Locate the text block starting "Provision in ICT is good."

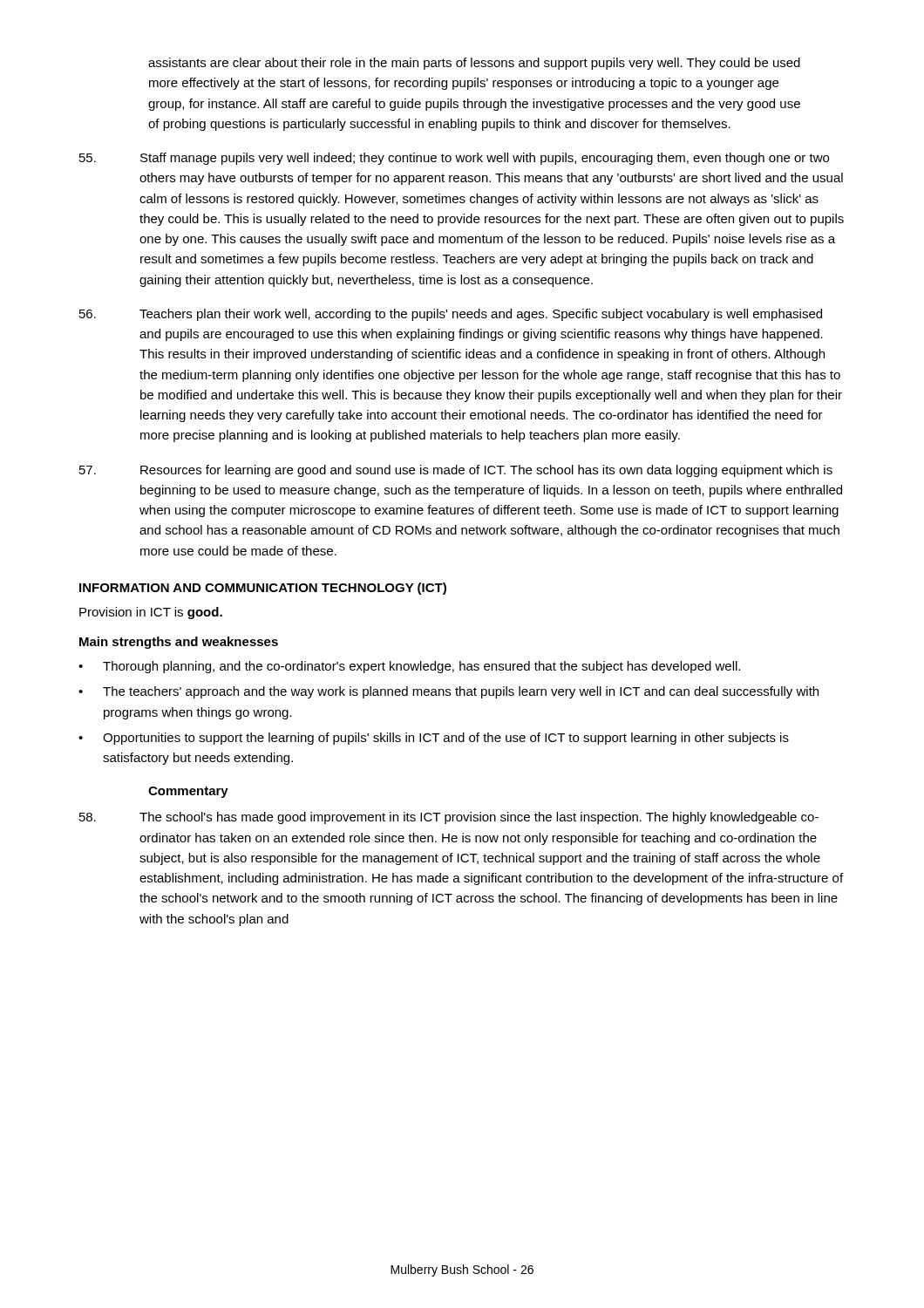151,611
